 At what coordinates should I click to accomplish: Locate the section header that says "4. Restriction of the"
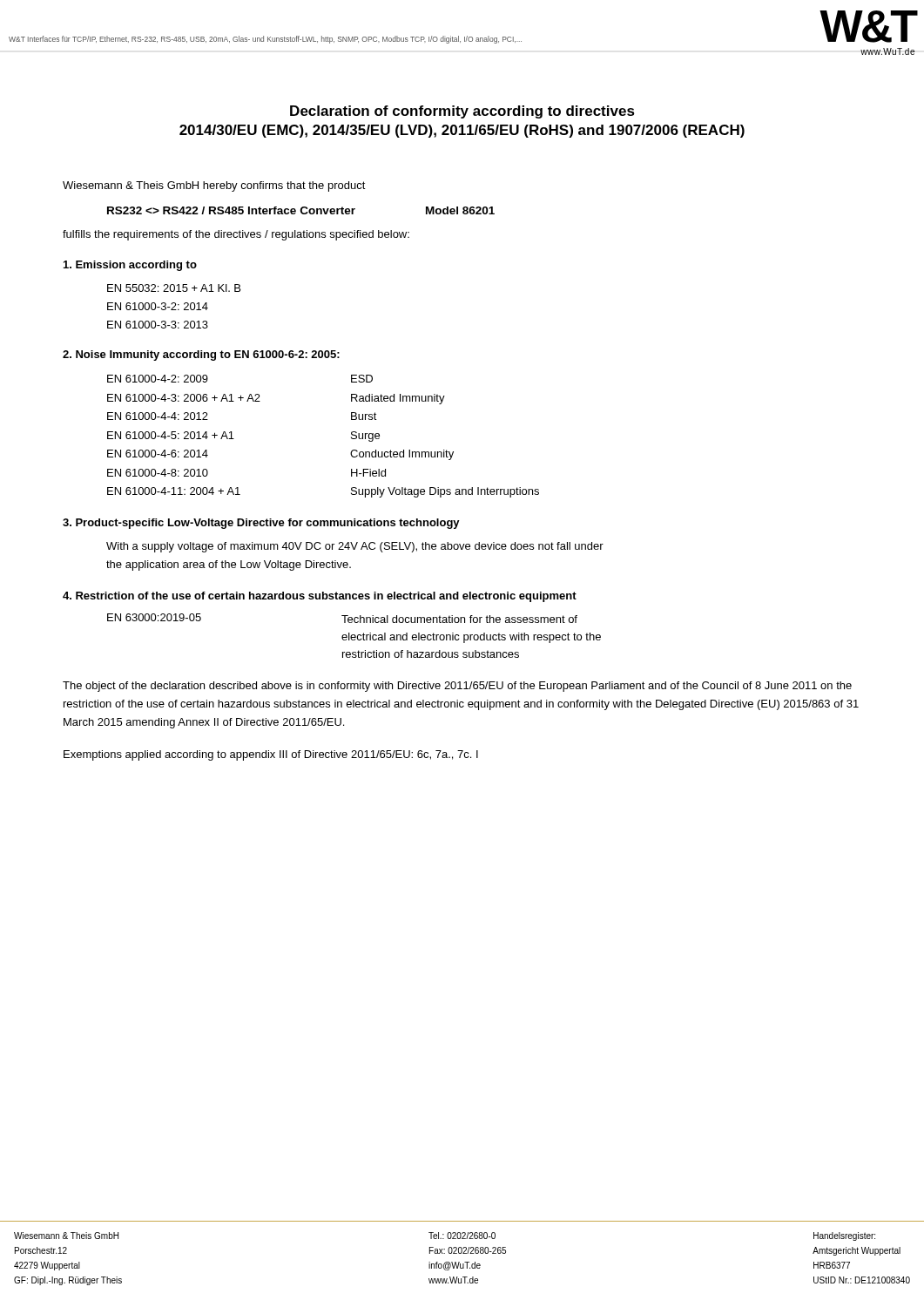[x=319, y=595]
